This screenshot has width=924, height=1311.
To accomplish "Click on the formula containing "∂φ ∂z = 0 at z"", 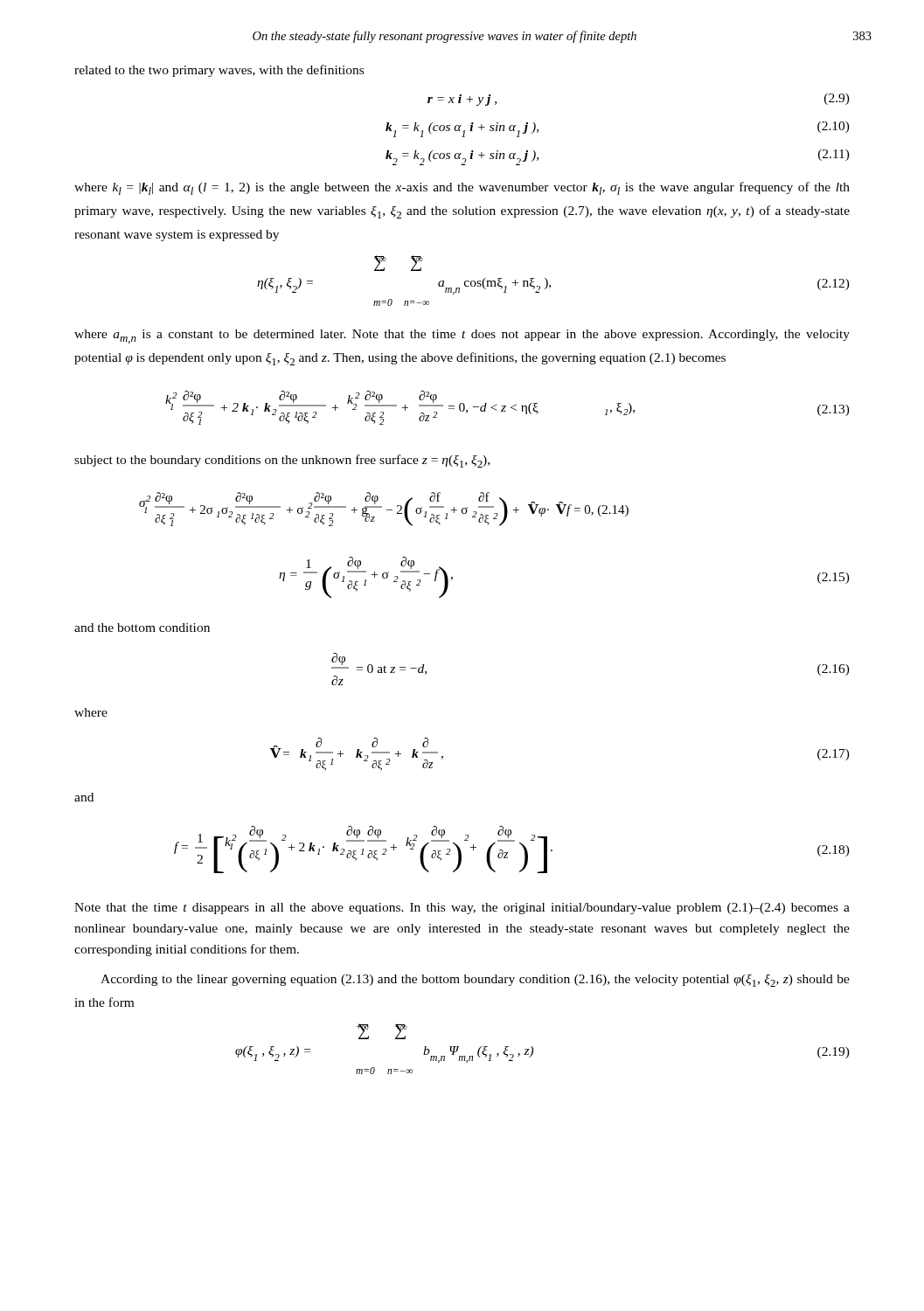I will (340, 668).
